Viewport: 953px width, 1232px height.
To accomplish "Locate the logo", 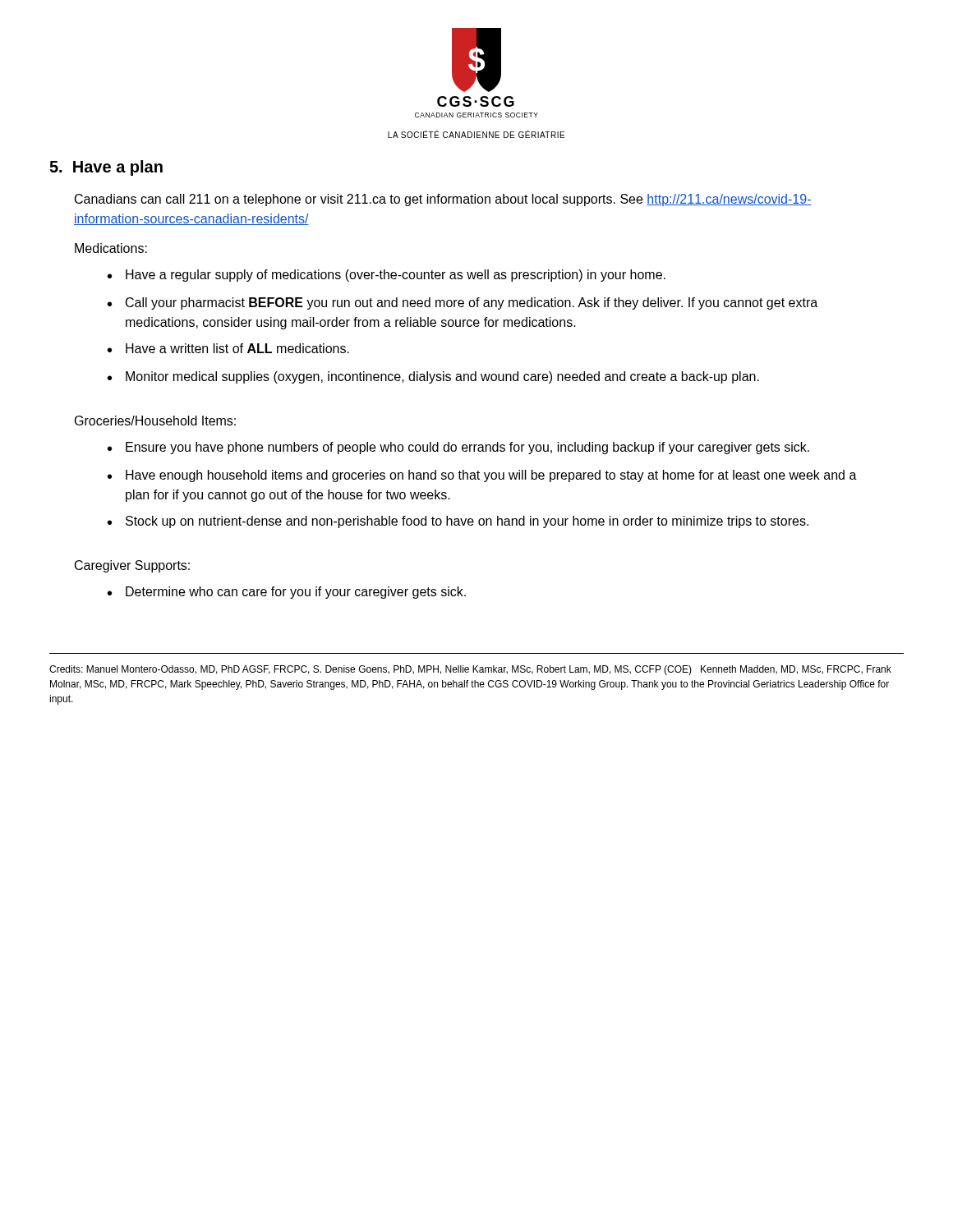I will (x=476, y=75).
